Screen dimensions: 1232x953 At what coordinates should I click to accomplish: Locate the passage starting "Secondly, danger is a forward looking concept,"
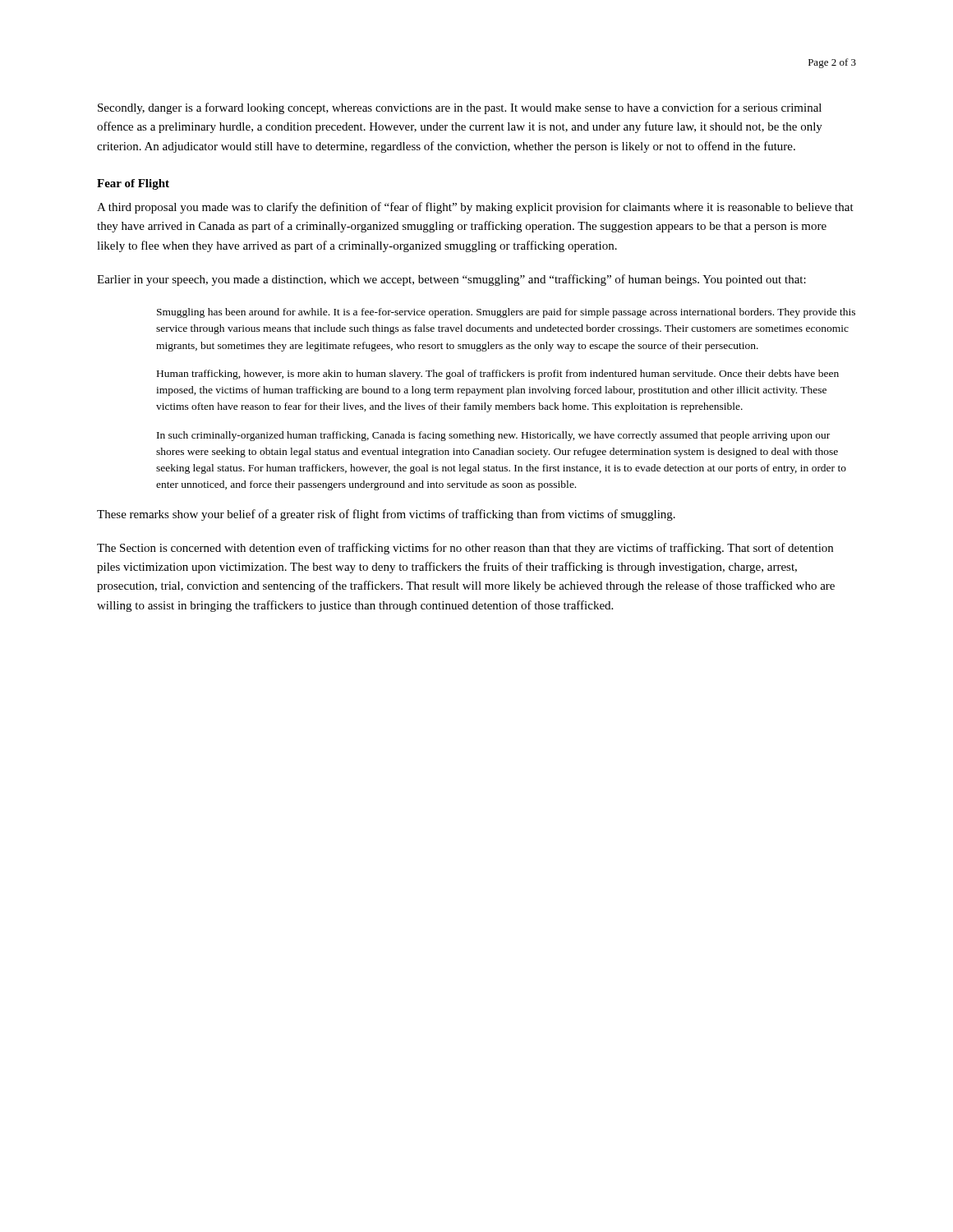460,127
